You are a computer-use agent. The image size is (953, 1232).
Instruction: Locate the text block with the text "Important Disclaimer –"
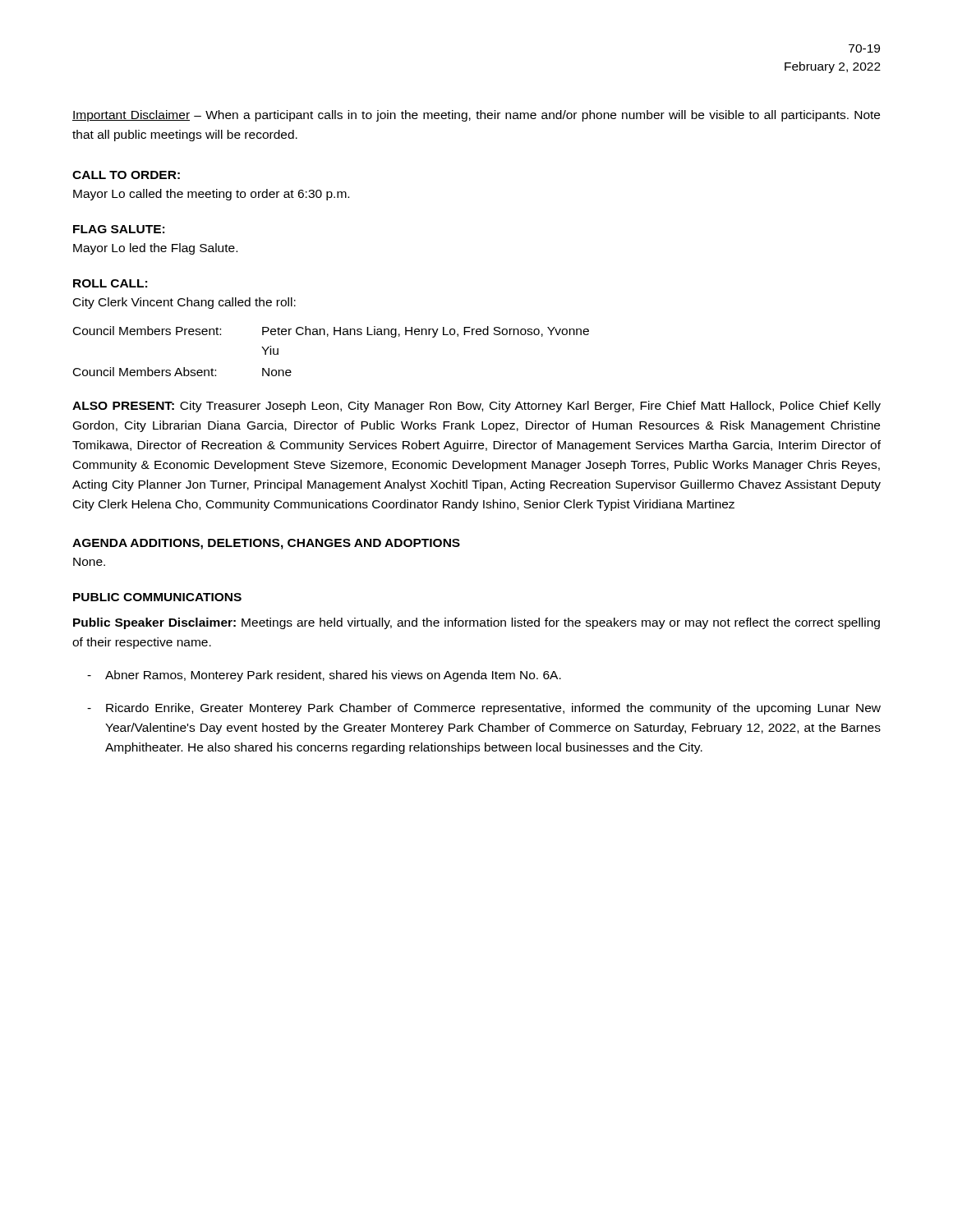click(476, 124)
